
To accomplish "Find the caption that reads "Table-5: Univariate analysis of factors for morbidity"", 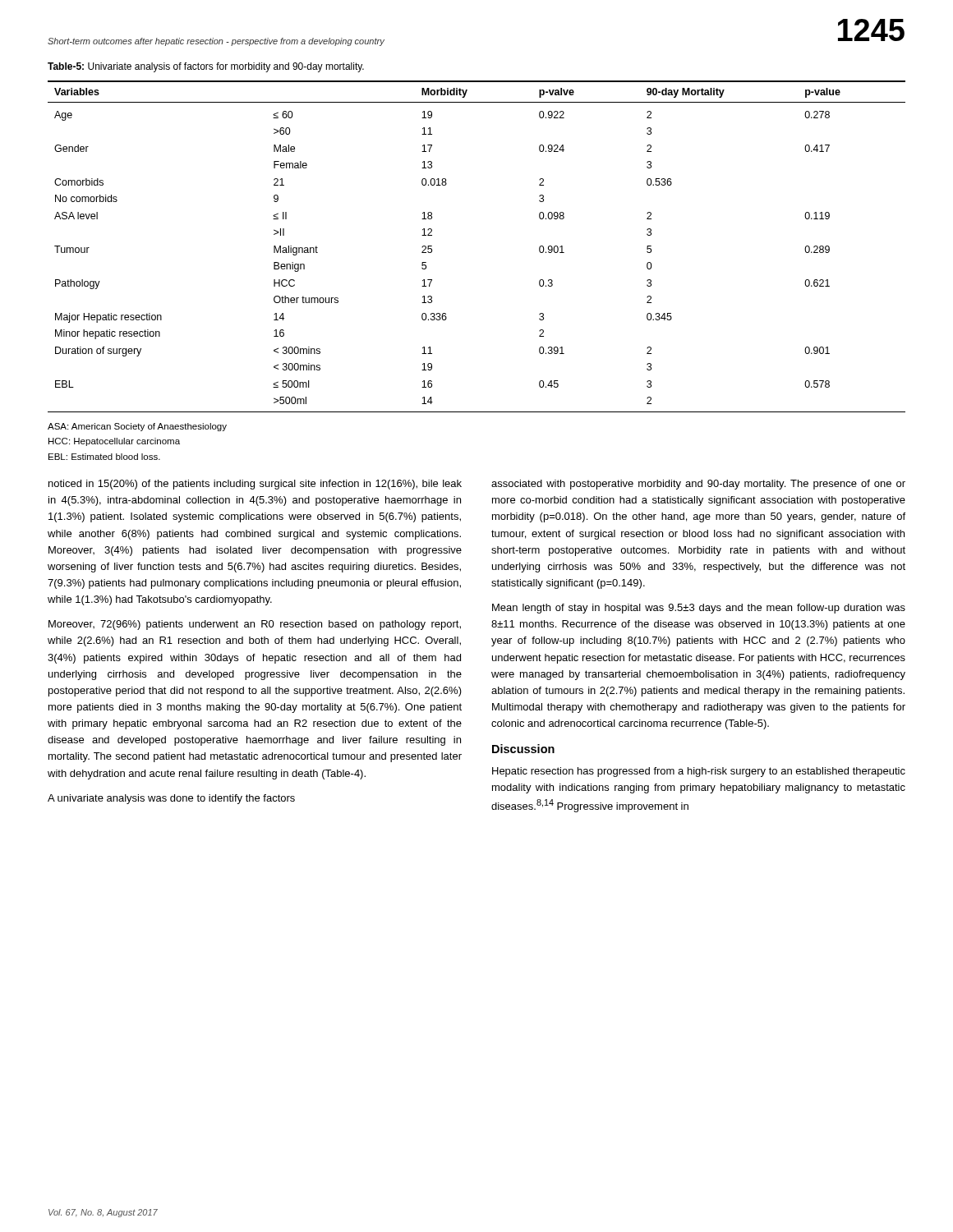I will click(x=206, y=67).
